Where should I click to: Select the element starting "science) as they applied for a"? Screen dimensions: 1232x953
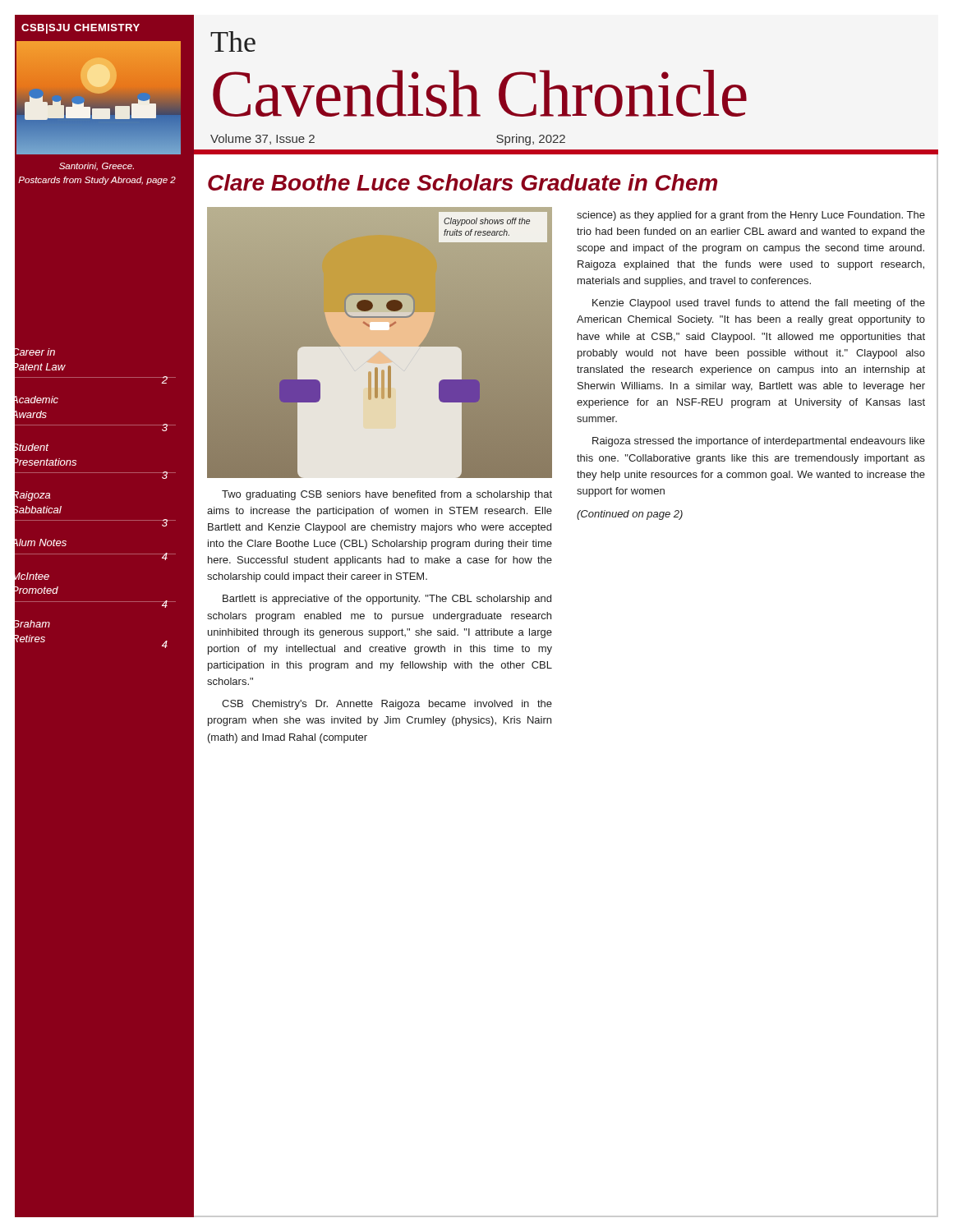click(751, 365)
